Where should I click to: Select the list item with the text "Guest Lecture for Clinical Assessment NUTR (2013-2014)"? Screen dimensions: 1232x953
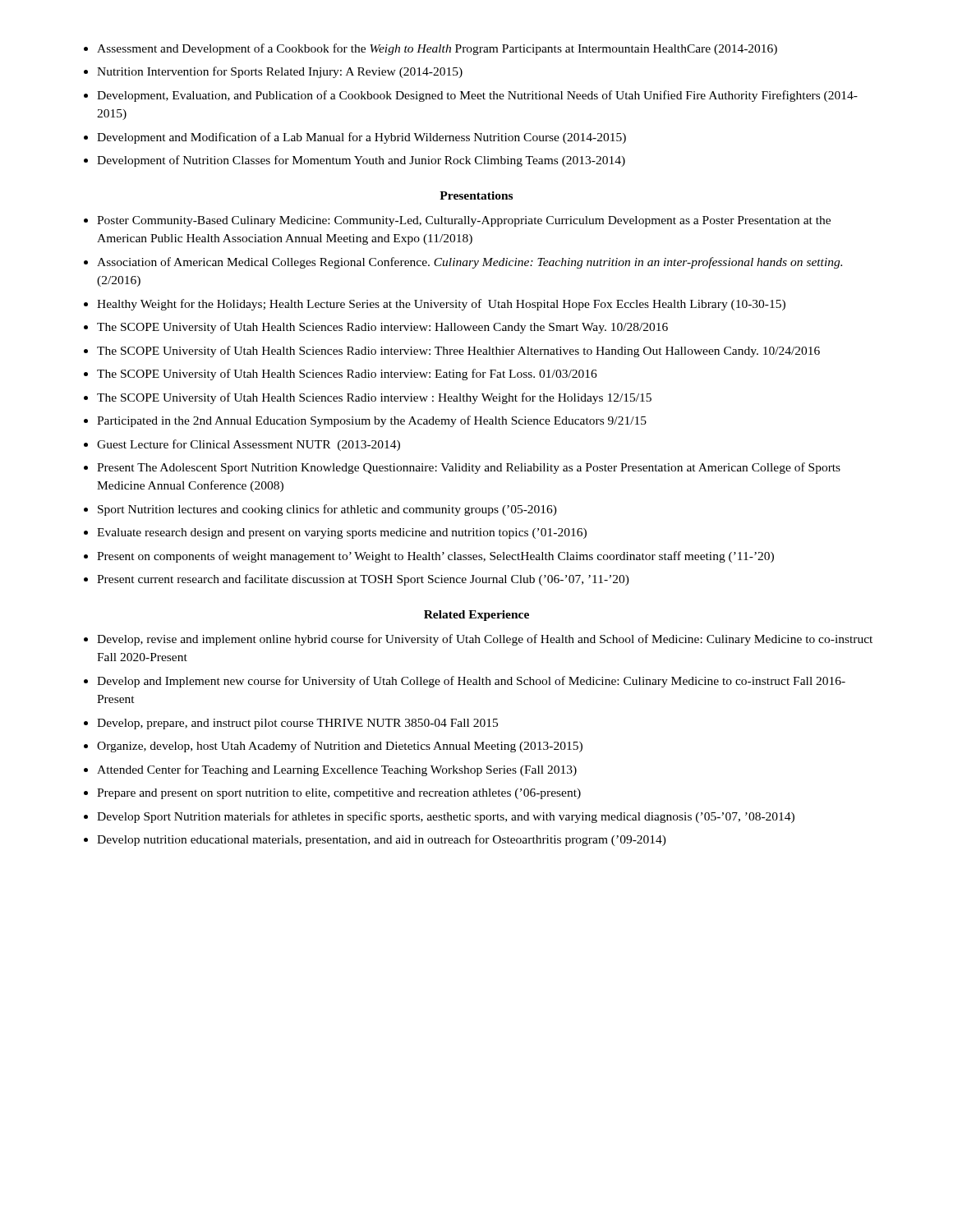pyautogui.click(x=249, y=444)
